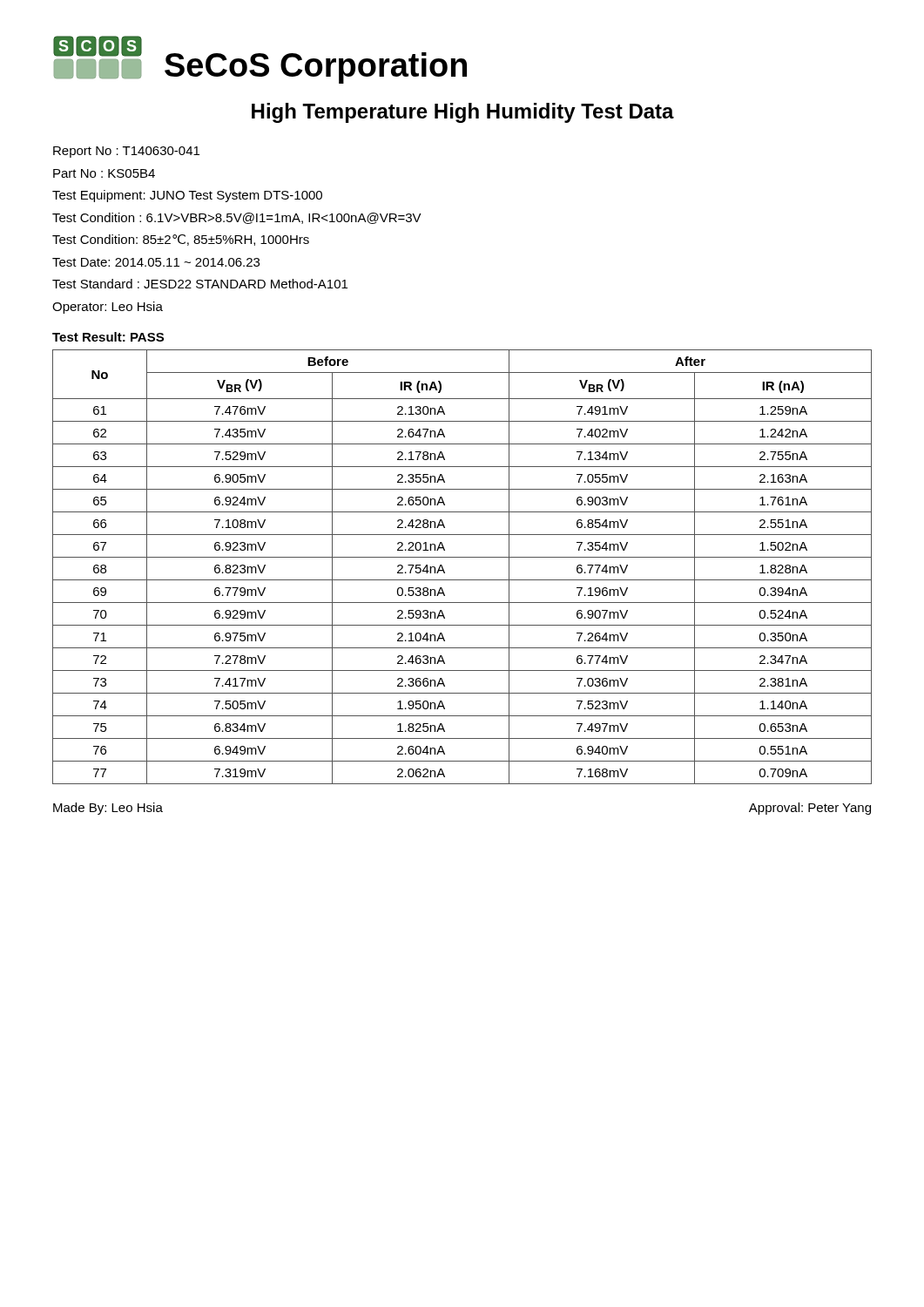Click where it says "Test Result: PASS"

108,337
